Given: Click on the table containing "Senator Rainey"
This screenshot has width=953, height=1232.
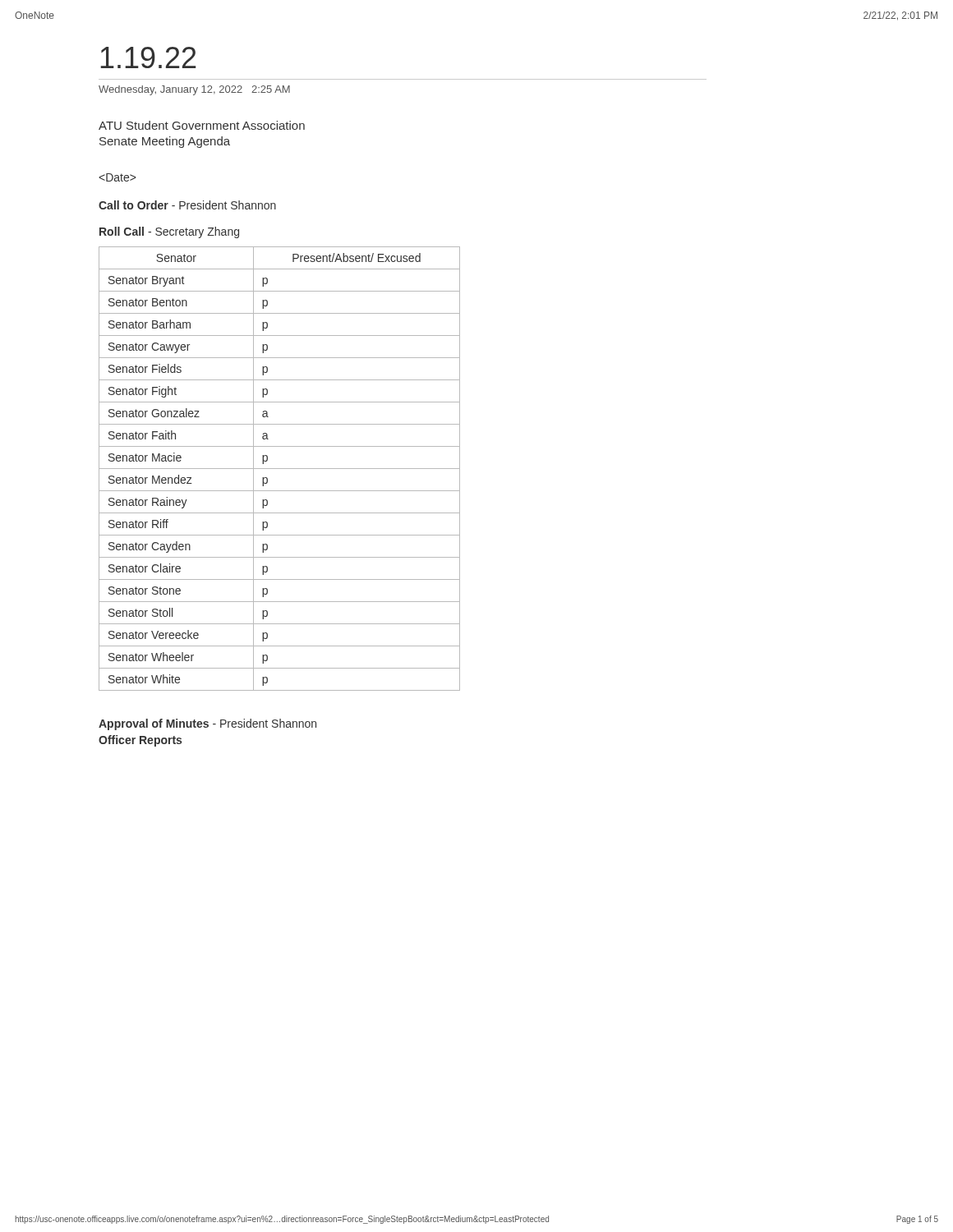Looking at the screenshot, I should coord(403,469).
